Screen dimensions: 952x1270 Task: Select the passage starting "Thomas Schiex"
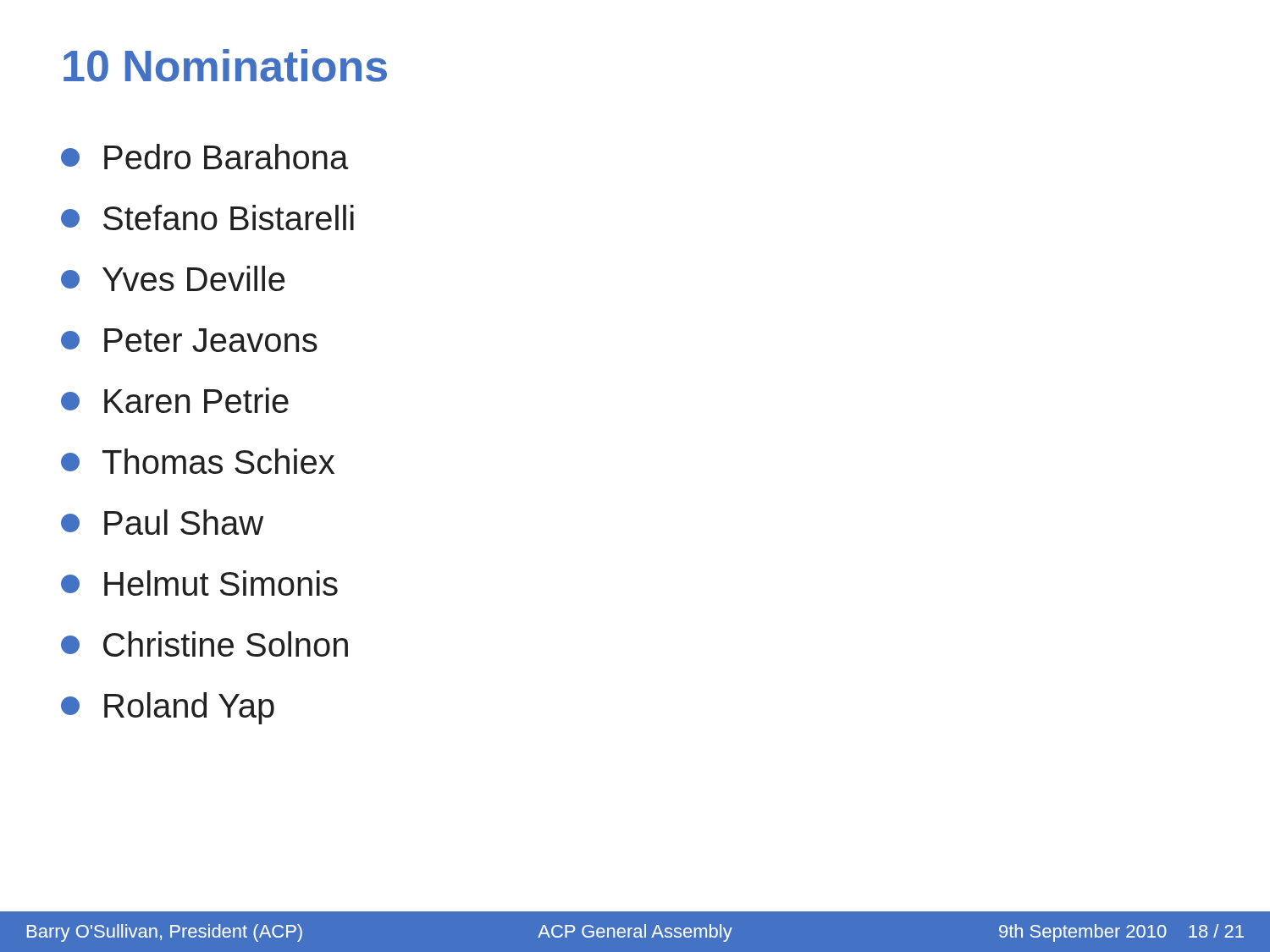point(198,462)
